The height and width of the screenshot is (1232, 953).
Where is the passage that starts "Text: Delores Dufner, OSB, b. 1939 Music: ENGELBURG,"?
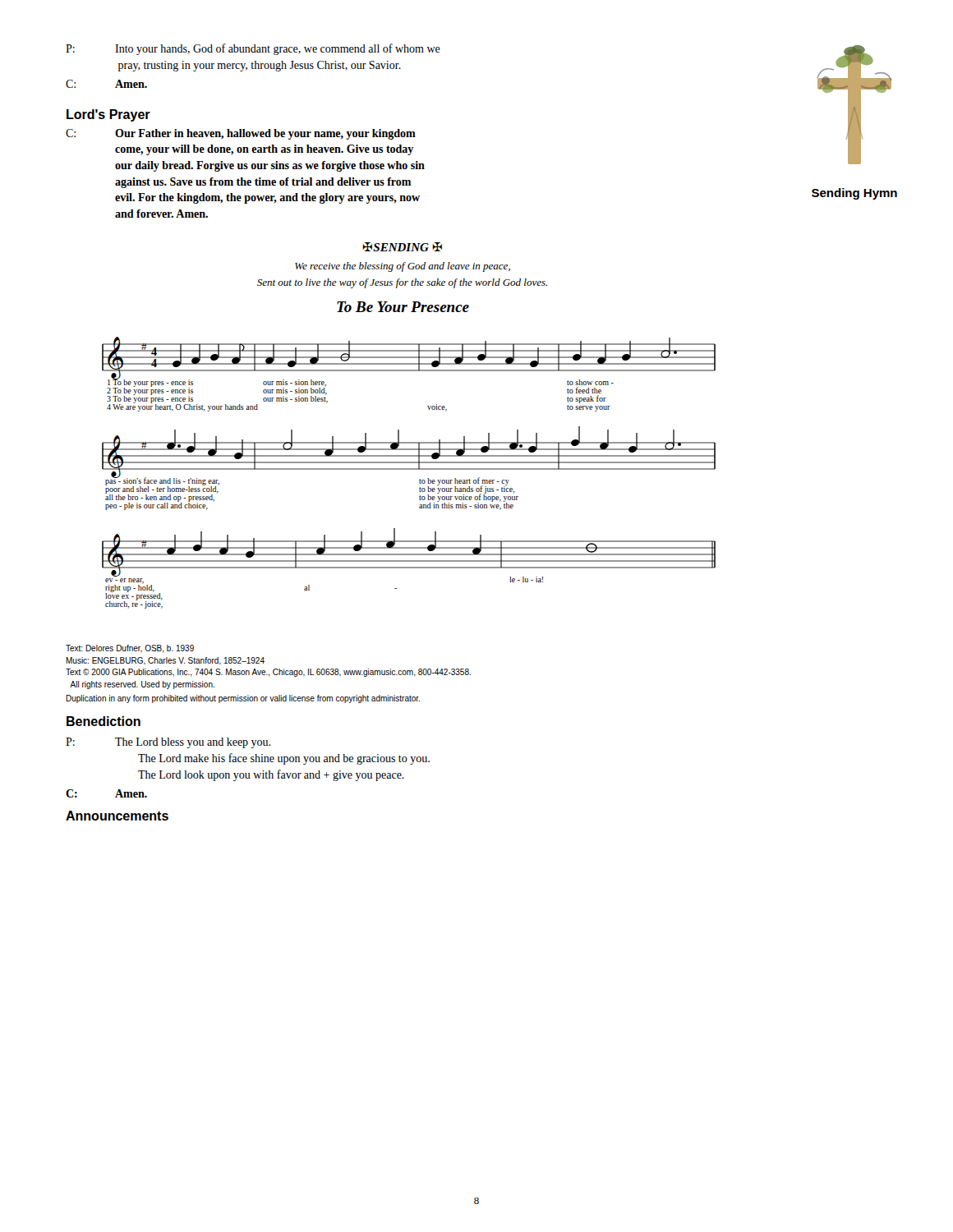coord(269,667)
